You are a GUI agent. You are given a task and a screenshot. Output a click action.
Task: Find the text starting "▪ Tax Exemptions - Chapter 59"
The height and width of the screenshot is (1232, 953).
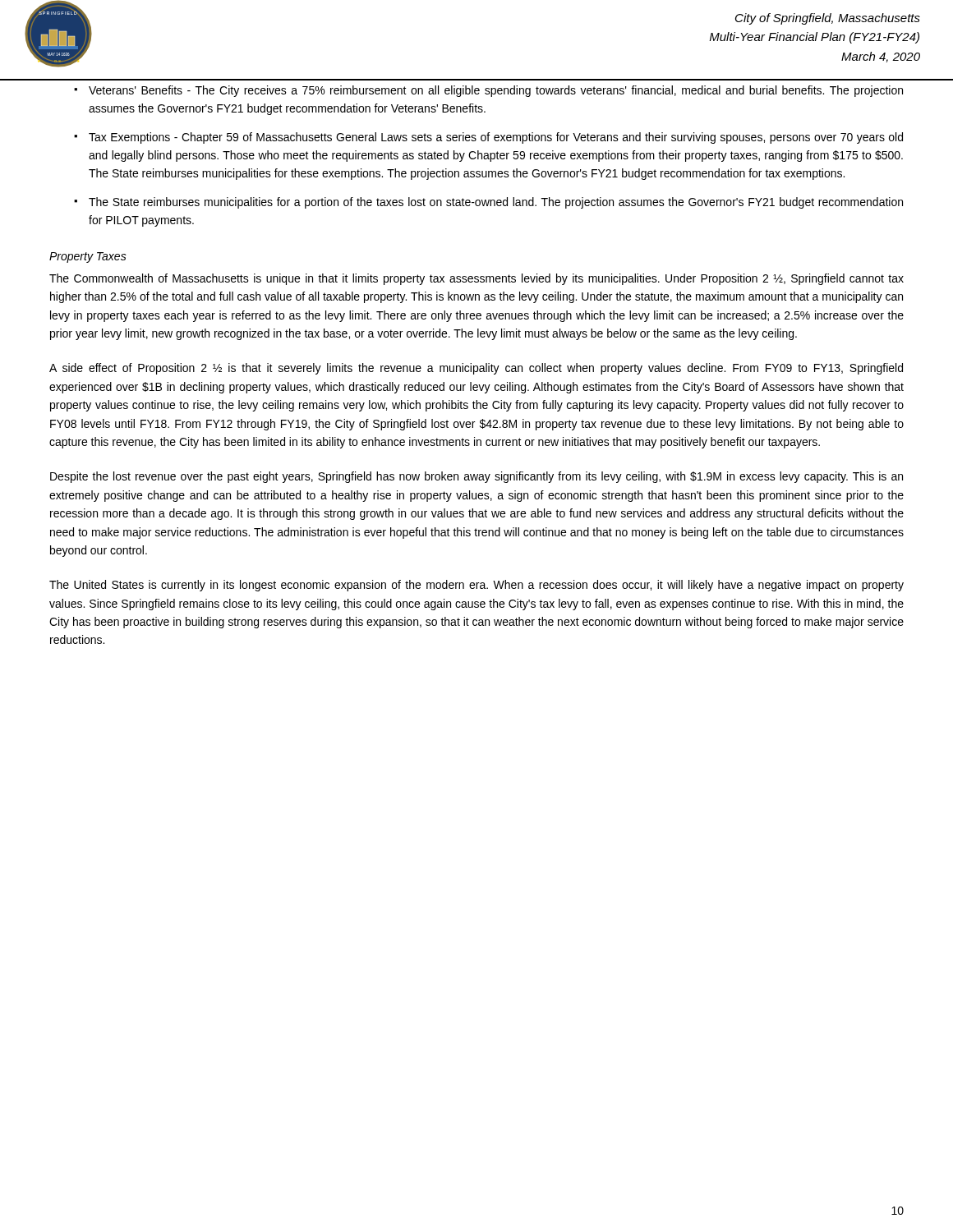pos(489,156)
